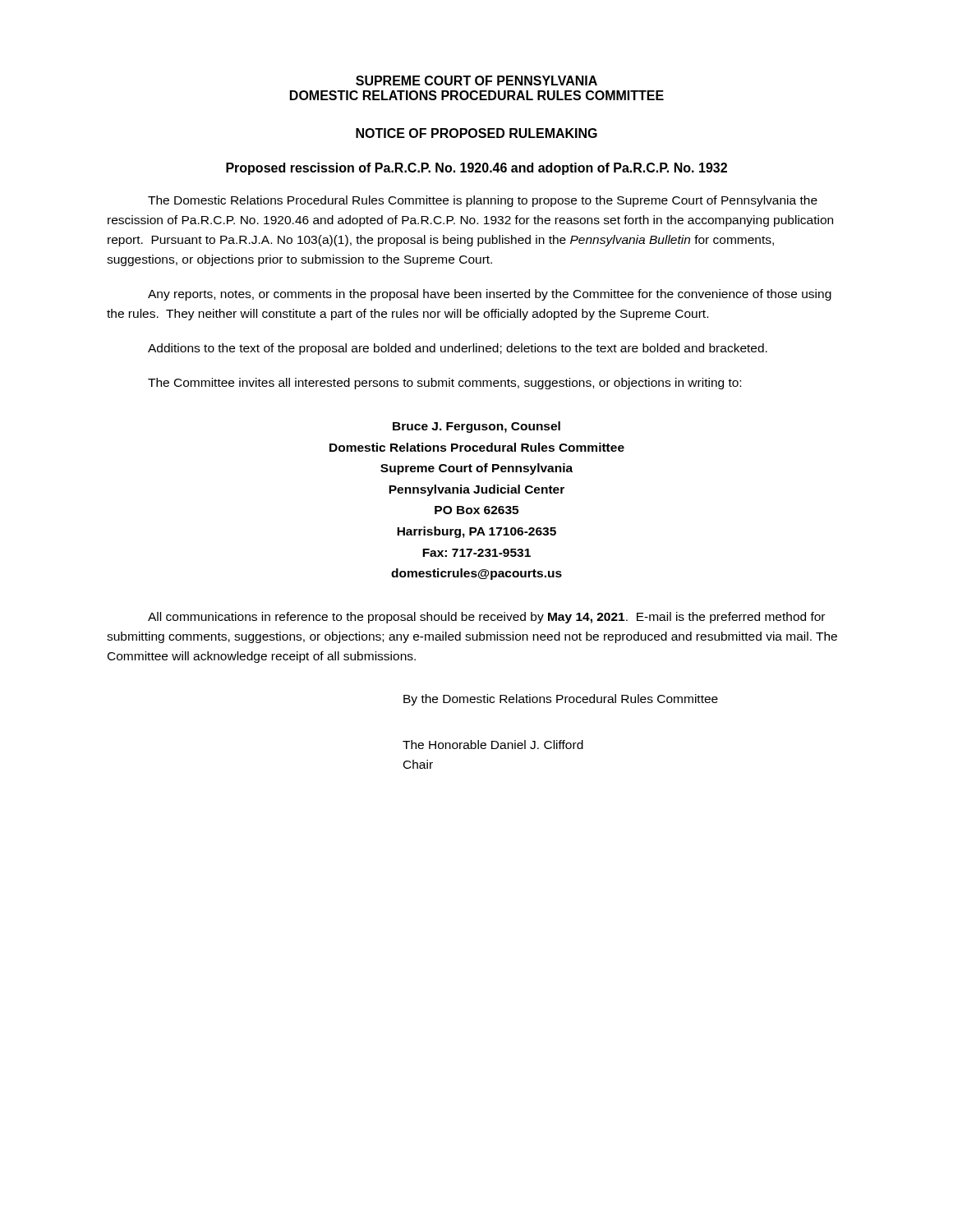
Task: Click on the text block starting "The Honorable Daniel J. Clifford Chair"
Action: [x=493, y=754]
